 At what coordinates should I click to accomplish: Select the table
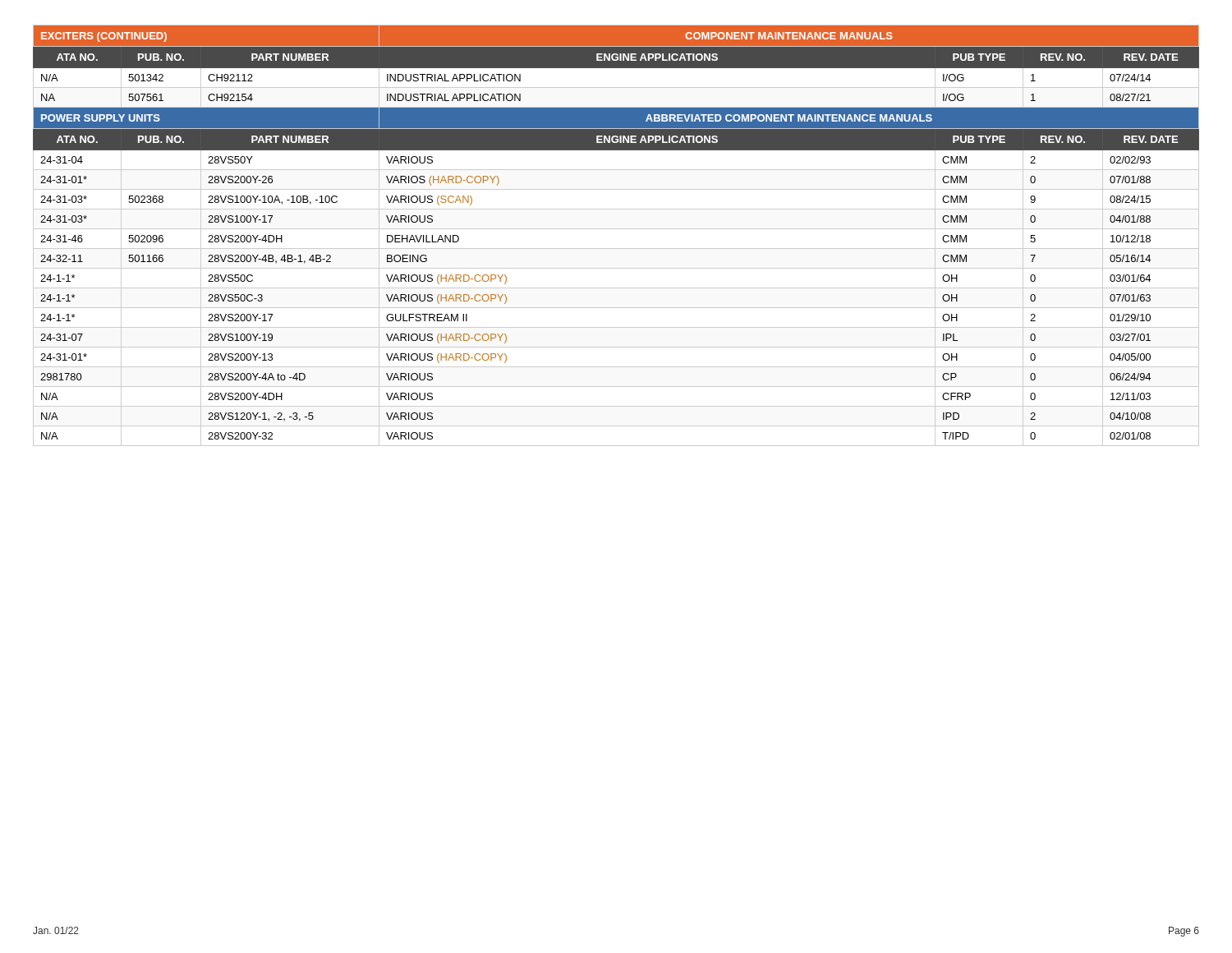tap(616, 235)
